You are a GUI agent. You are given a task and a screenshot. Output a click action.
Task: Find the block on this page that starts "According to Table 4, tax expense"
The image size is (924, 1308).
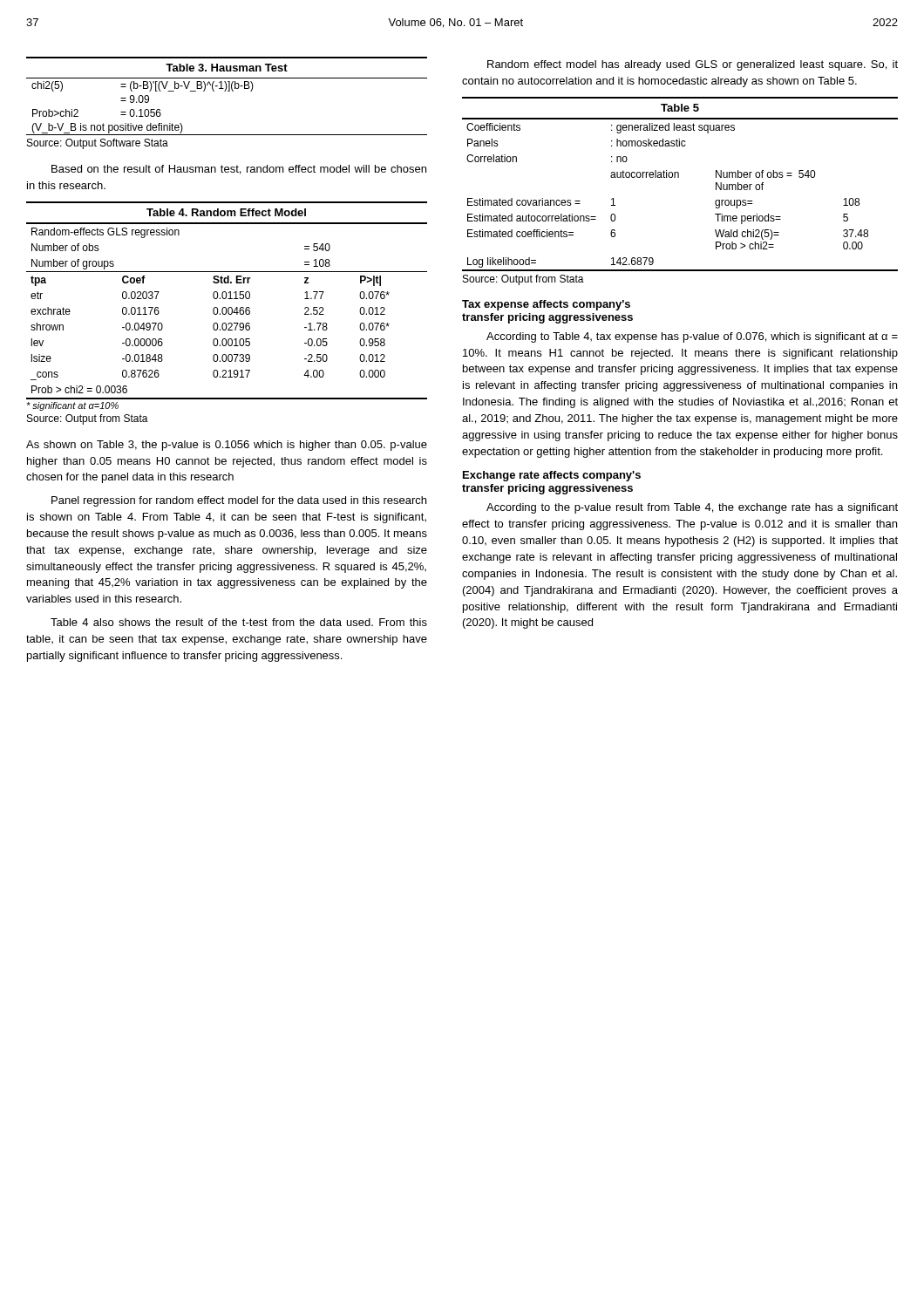680,393
